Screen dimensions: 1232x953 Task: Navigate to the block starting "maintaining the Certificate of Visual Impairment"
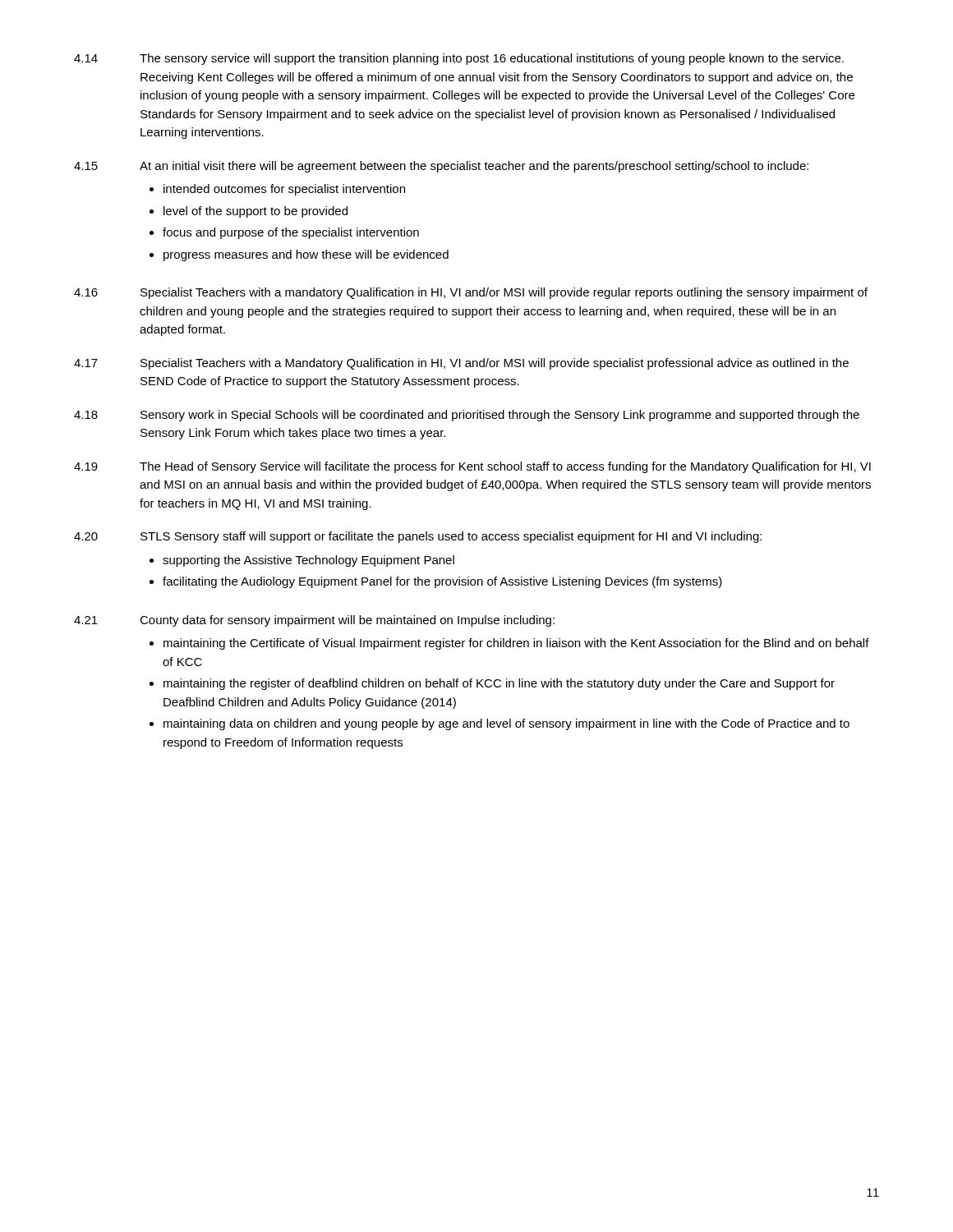[516, 652]
